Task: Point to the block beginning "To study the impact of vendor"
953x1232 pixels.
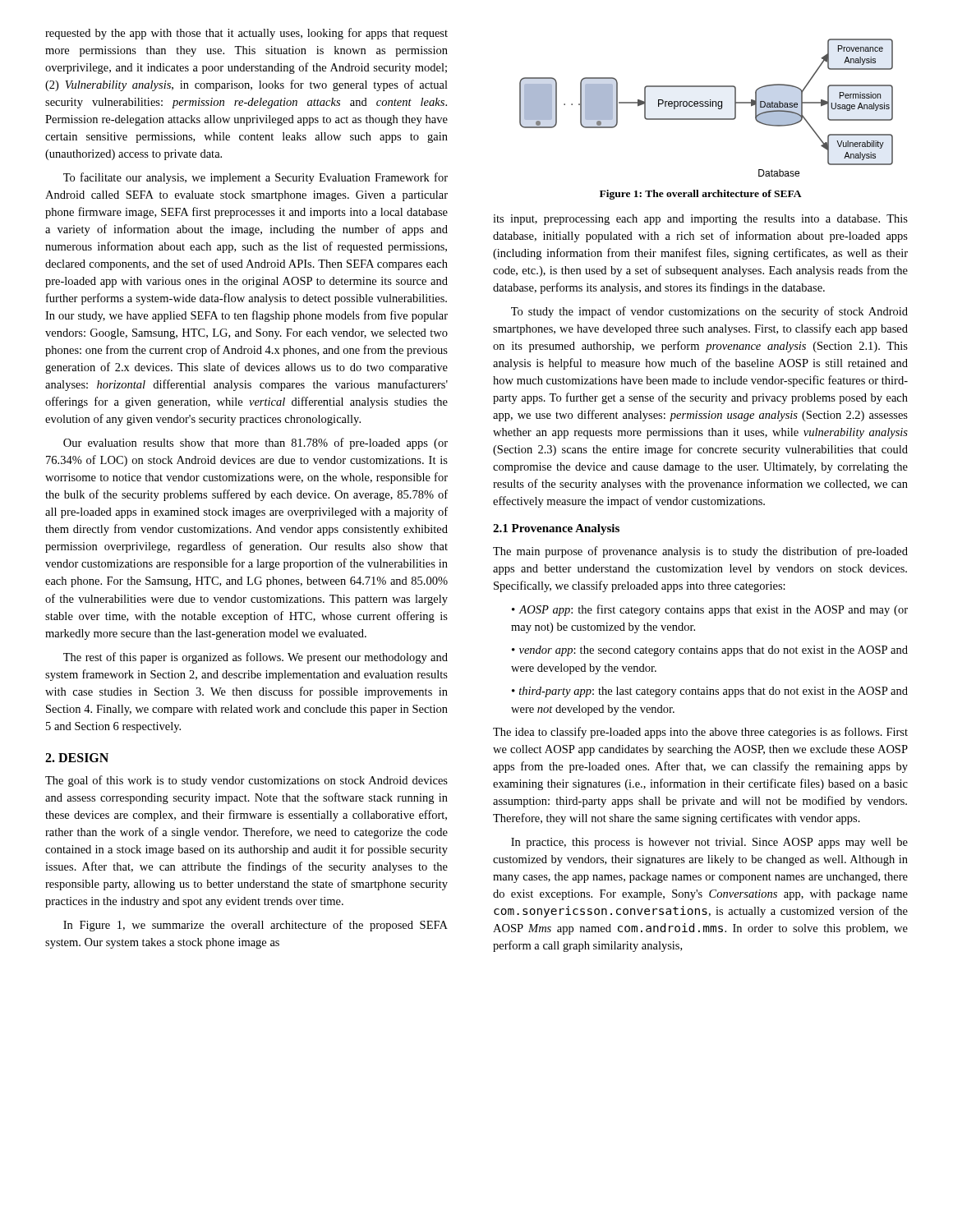Action: click(700, 406)
